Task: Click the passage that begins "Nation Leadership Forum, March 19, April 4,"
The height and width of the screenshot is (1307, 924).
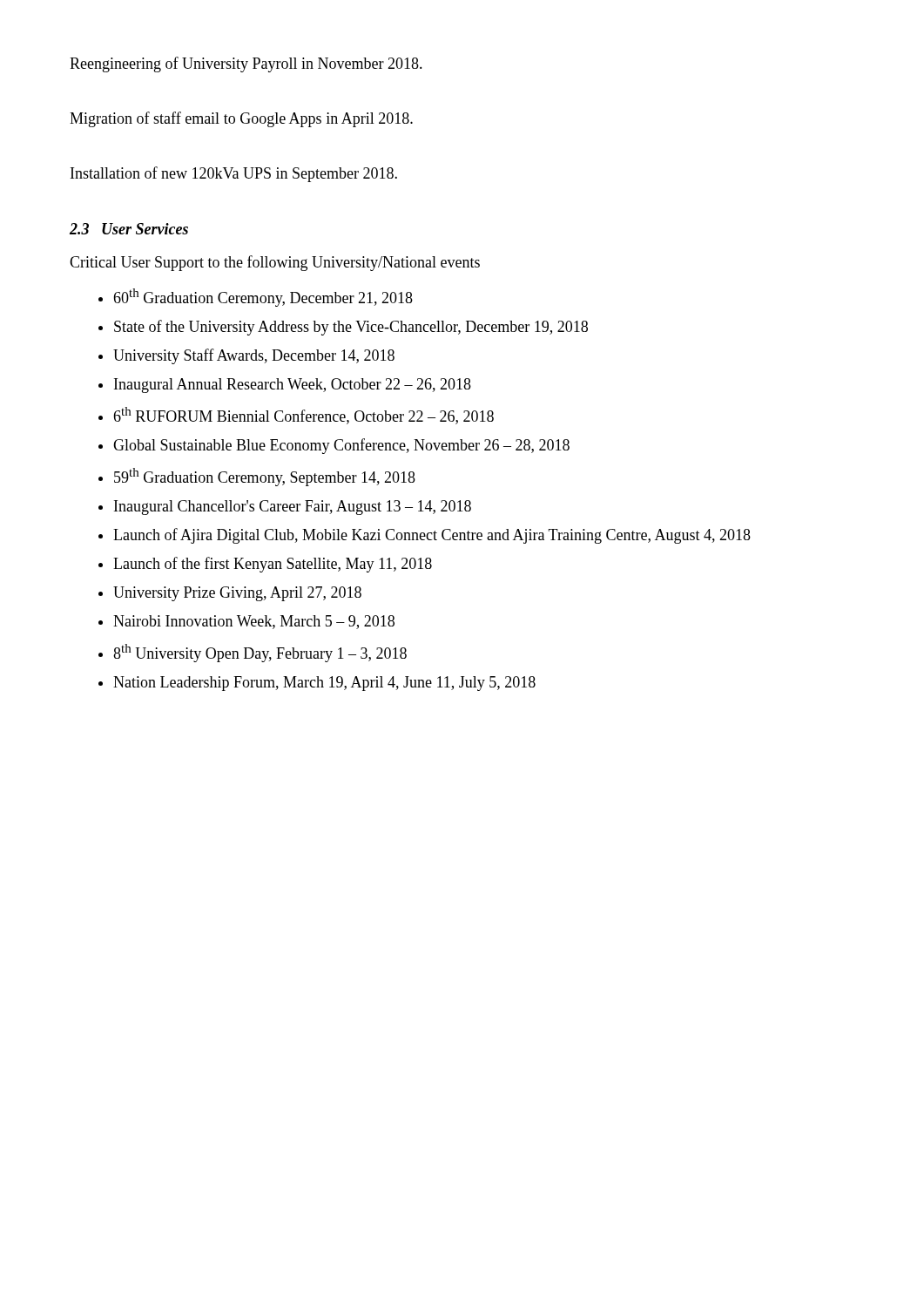Action: pyautogui.click(x=325, y=682)
